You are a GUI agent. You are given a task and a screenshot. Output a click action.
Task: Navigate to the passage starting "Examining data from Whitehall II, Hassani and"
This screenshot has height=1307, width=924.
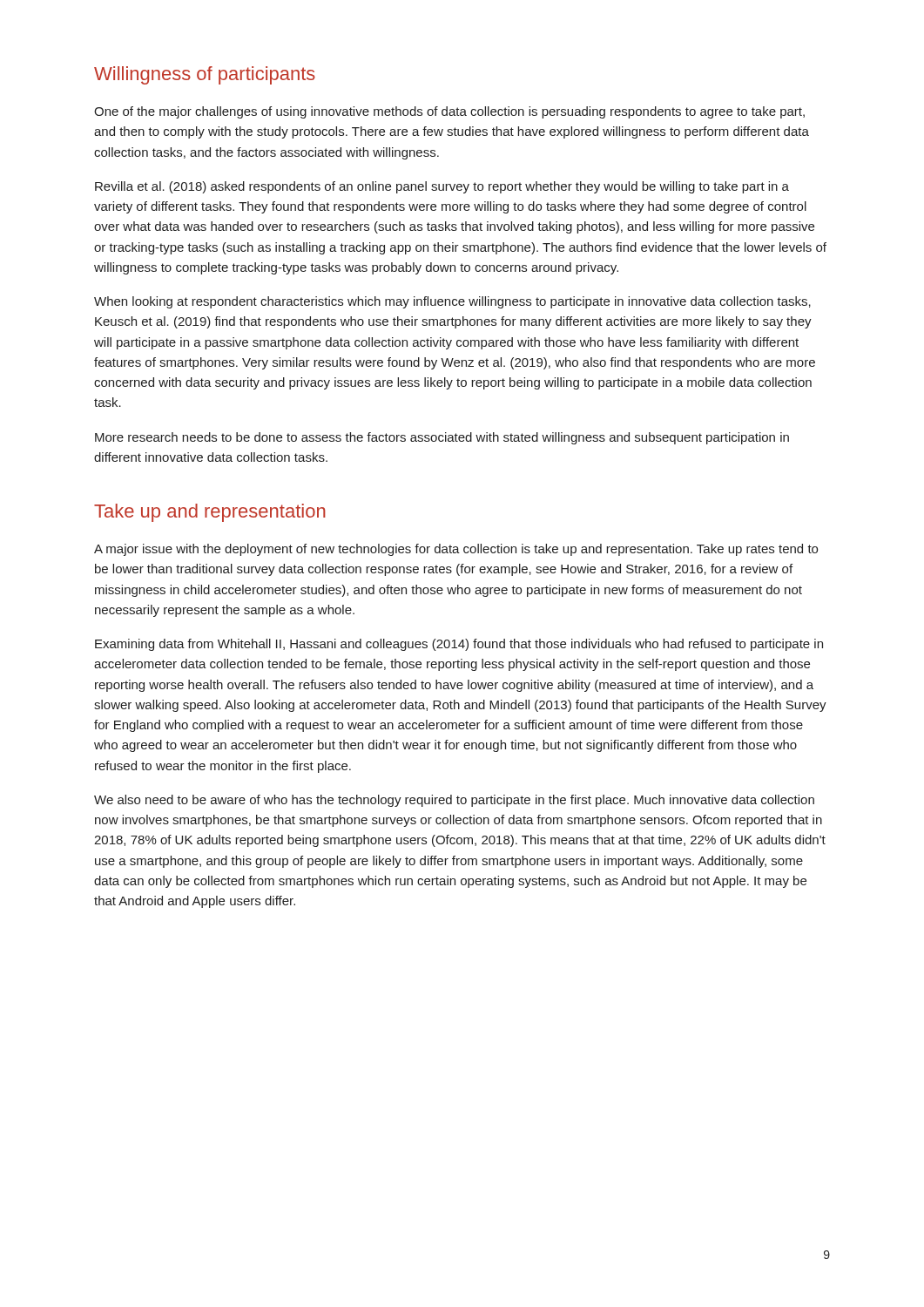coord(460,704)
